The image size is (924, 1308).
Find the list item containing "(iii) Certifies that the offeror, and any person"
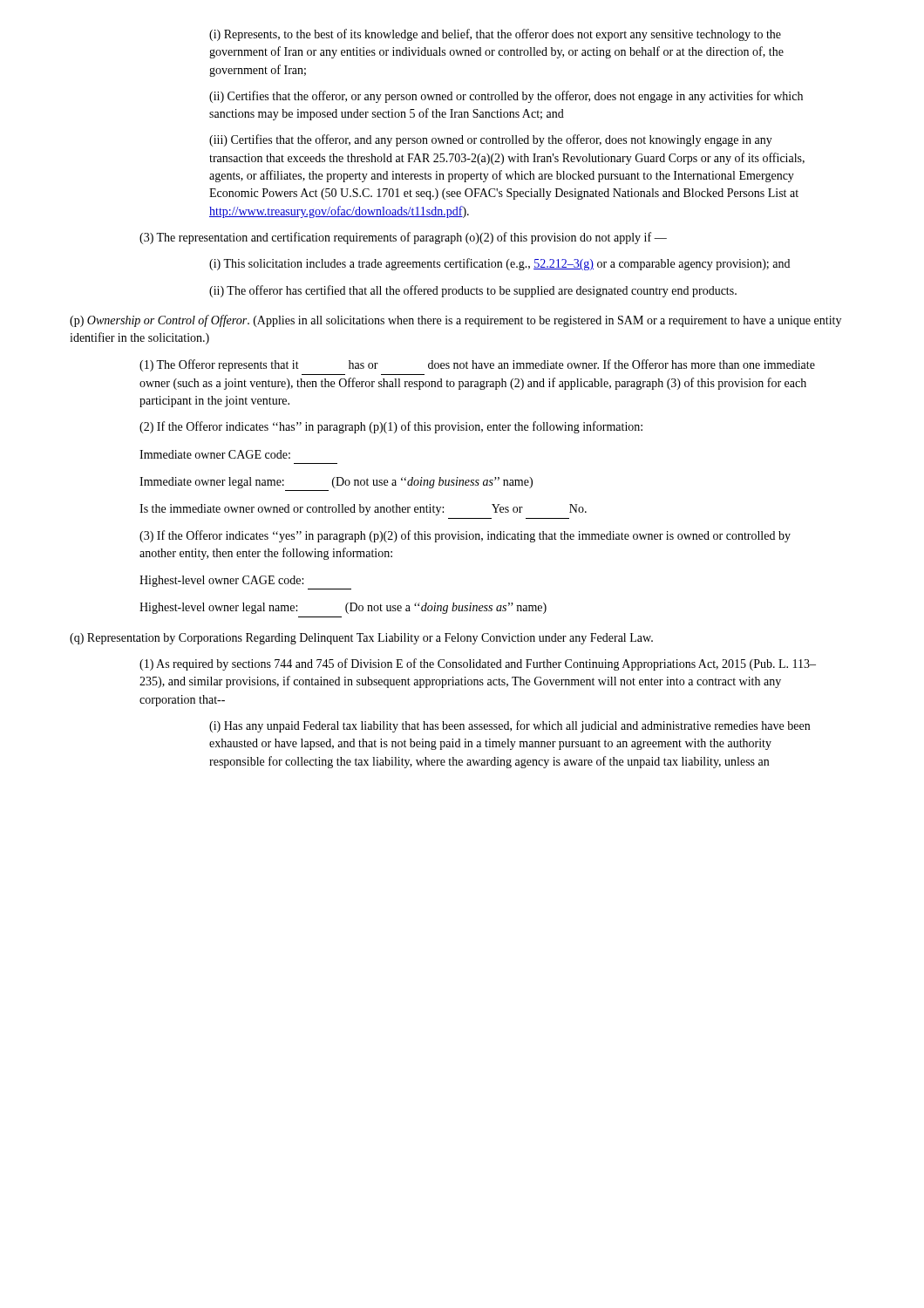(x=507, y=176)
